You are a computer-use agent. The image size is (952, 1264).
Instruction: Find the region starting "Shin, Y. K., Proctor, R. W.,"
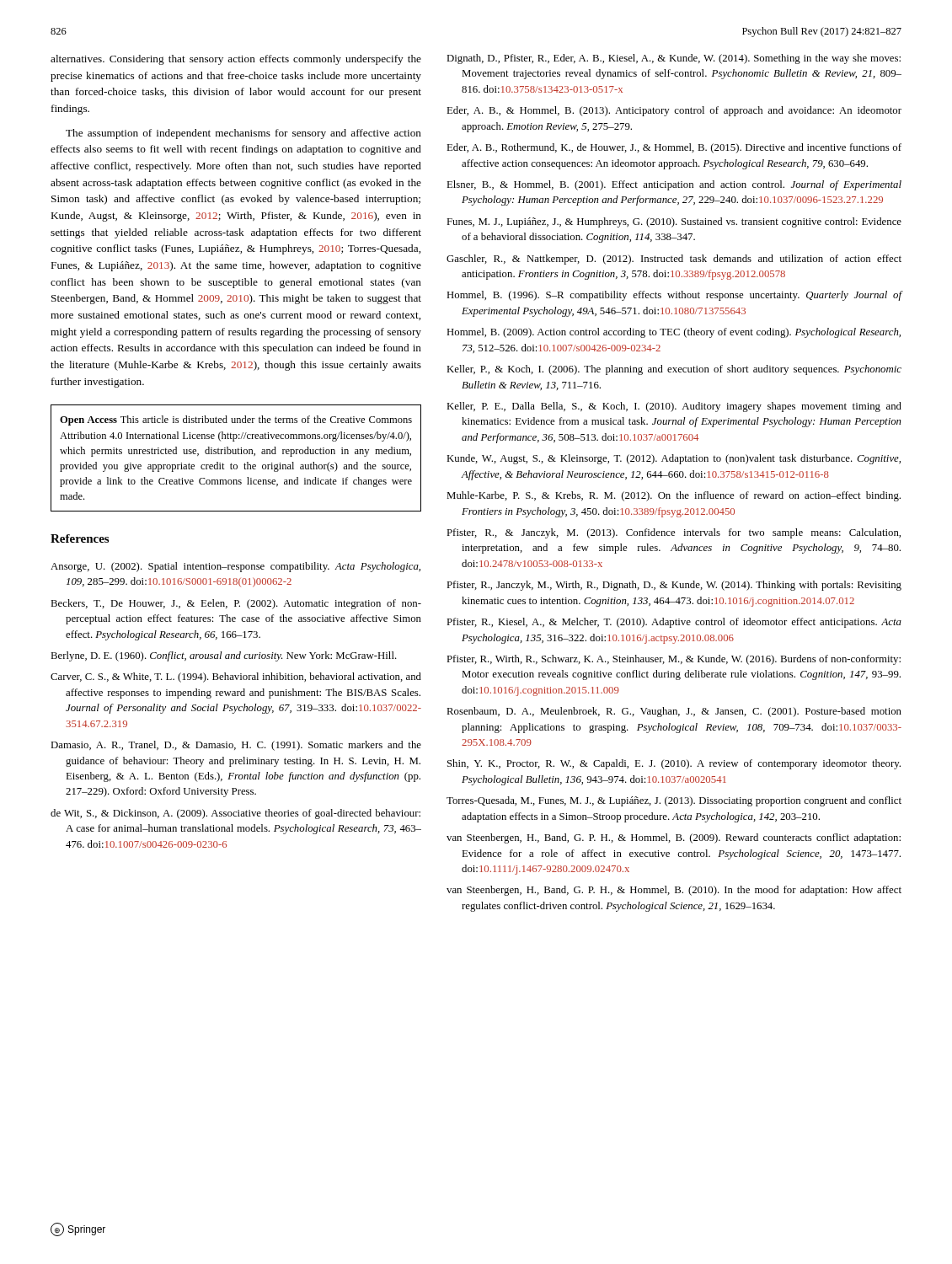pyautogui.click(x=674, y=772)
